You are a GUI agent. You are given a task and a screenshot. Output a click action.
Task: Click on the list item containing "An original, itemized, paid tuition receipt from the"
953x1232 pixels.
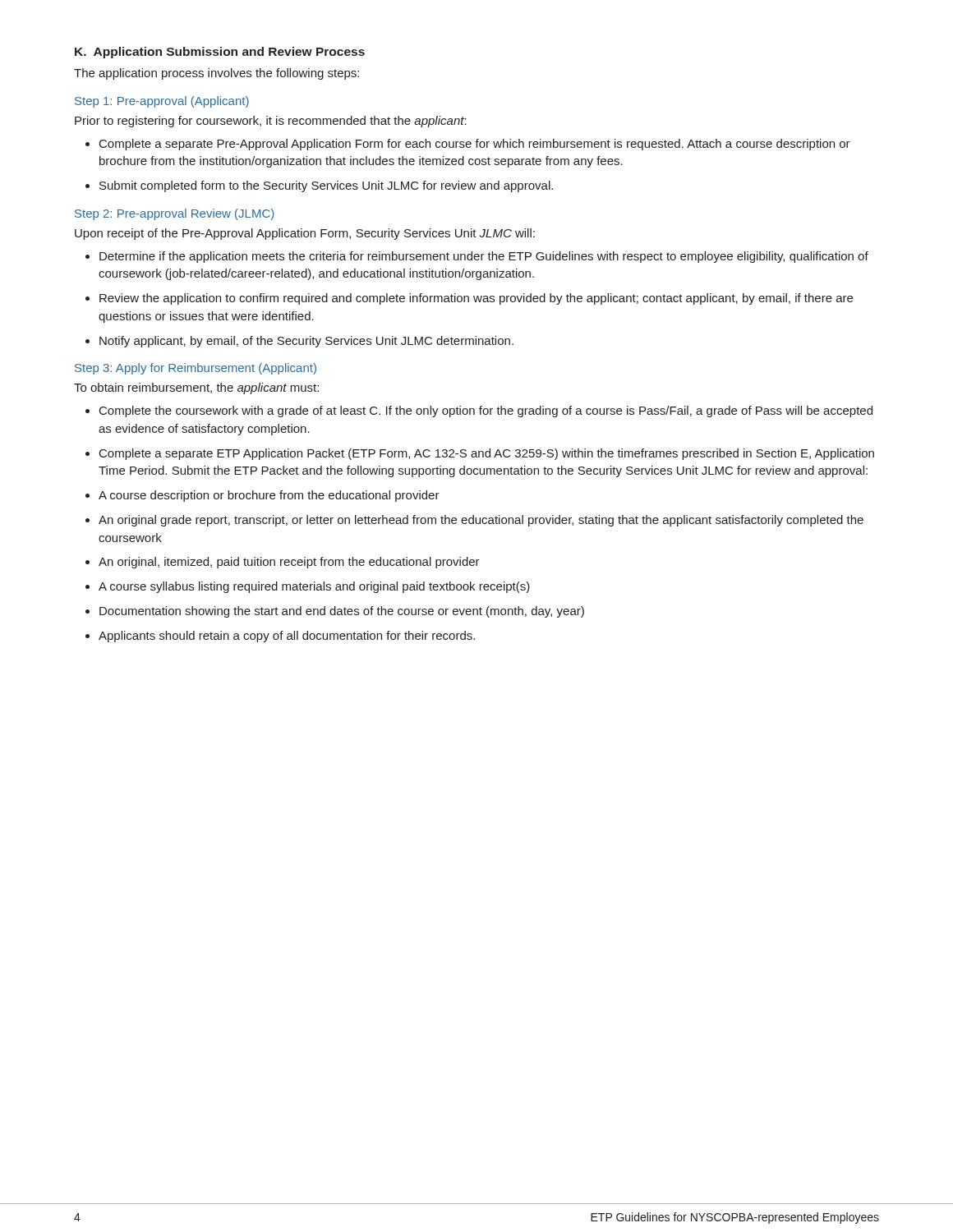click(x=289, y=562)
